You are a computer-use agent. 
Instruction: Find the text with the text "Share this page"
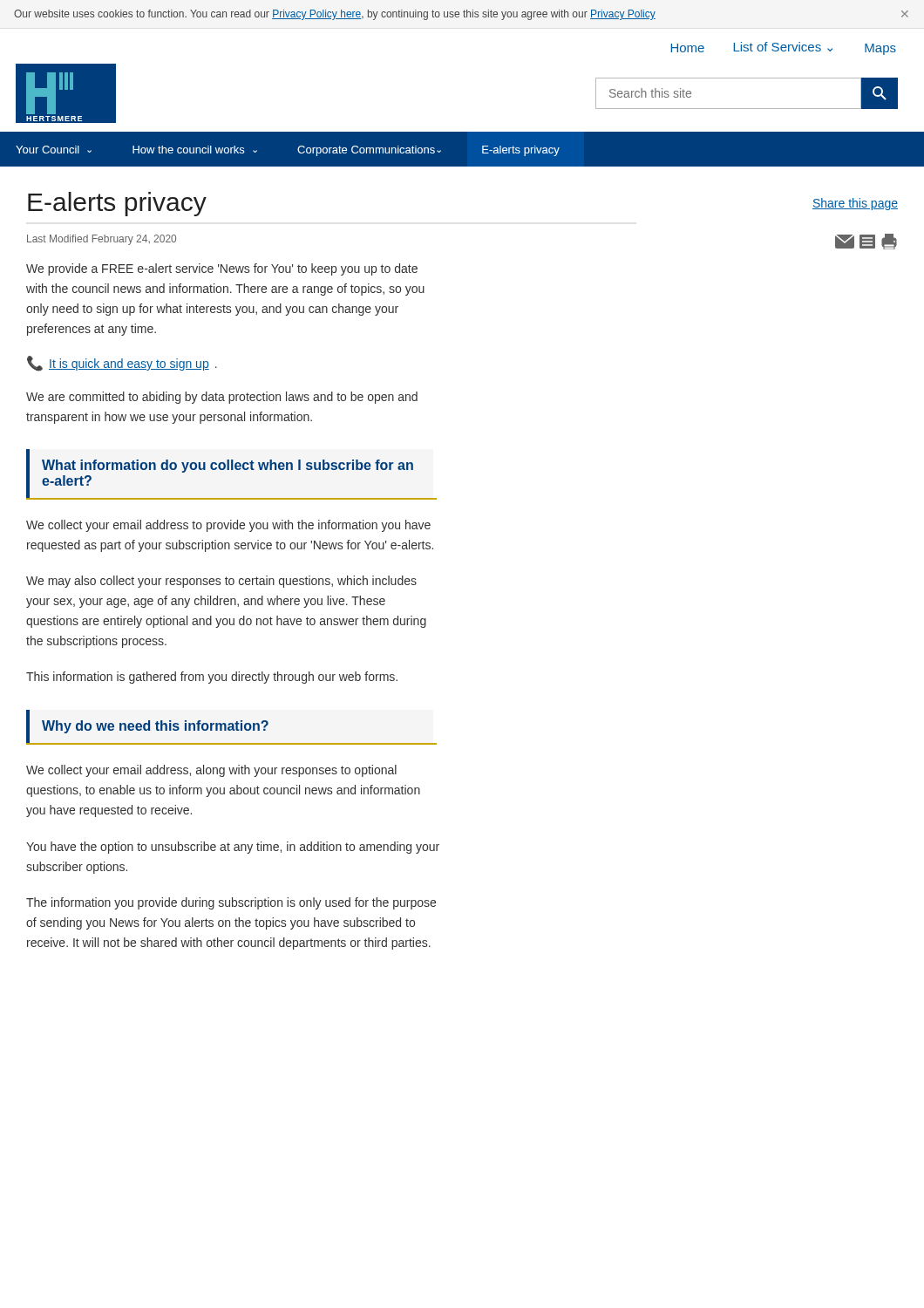tap(855, 203)
